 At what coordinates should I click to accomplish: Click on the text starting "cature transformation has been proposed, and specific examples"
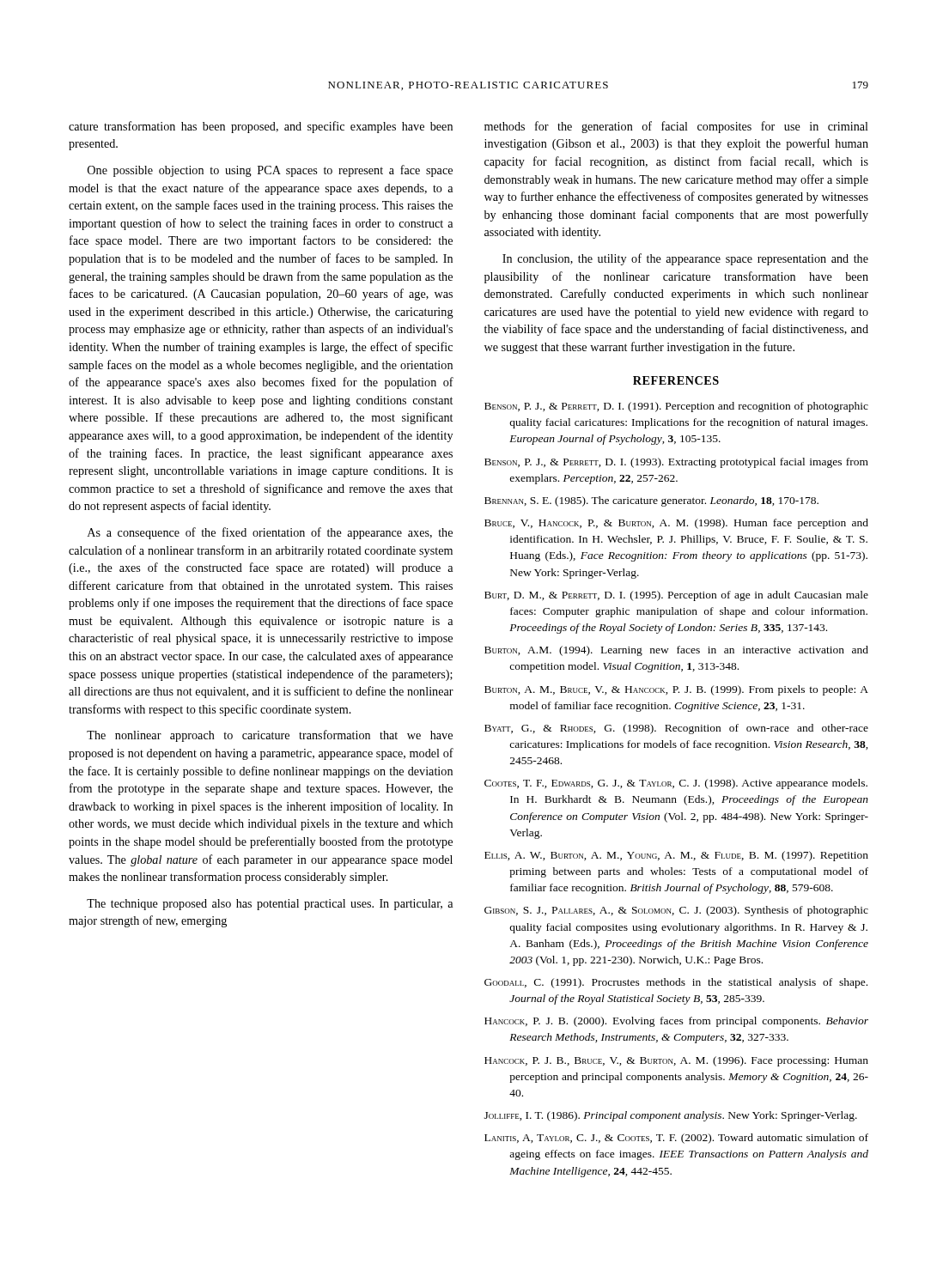261,524
